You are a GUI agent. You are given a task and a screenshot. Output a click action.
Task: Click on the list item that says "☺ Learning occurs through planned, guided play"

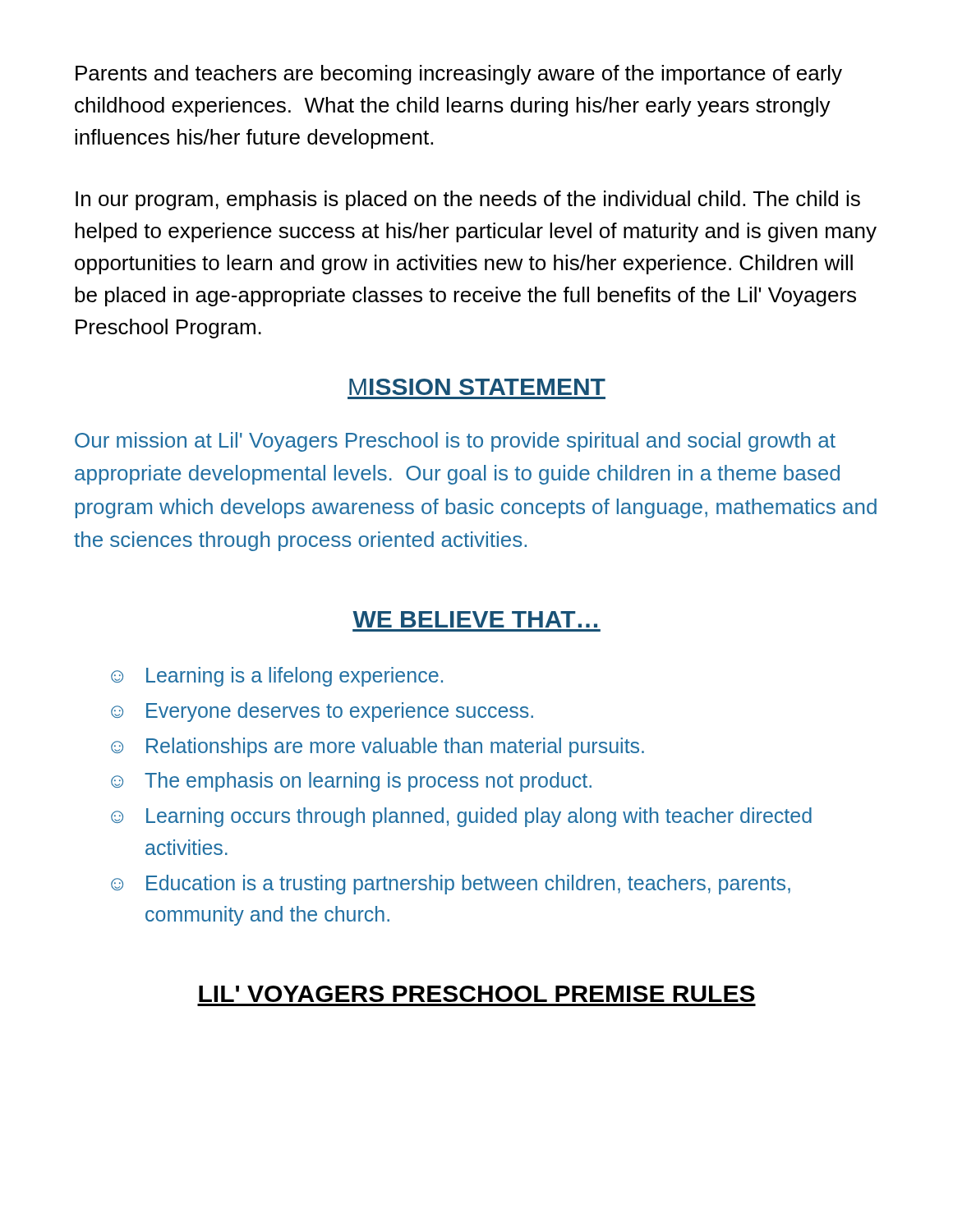493,832
